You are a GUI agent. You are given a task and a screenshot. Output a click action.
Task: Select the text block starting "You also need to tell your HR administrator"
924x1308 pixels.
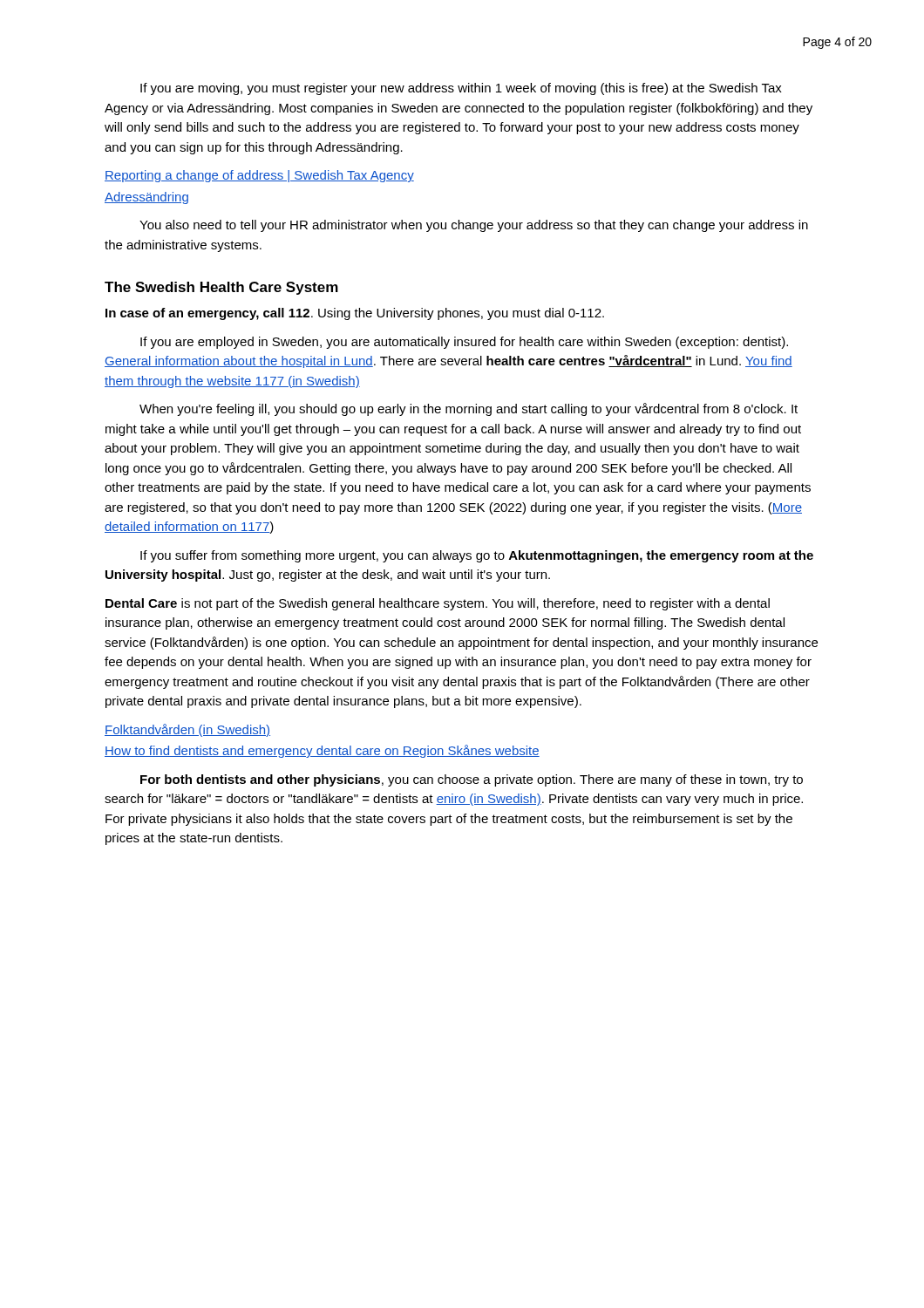point(462,235)
